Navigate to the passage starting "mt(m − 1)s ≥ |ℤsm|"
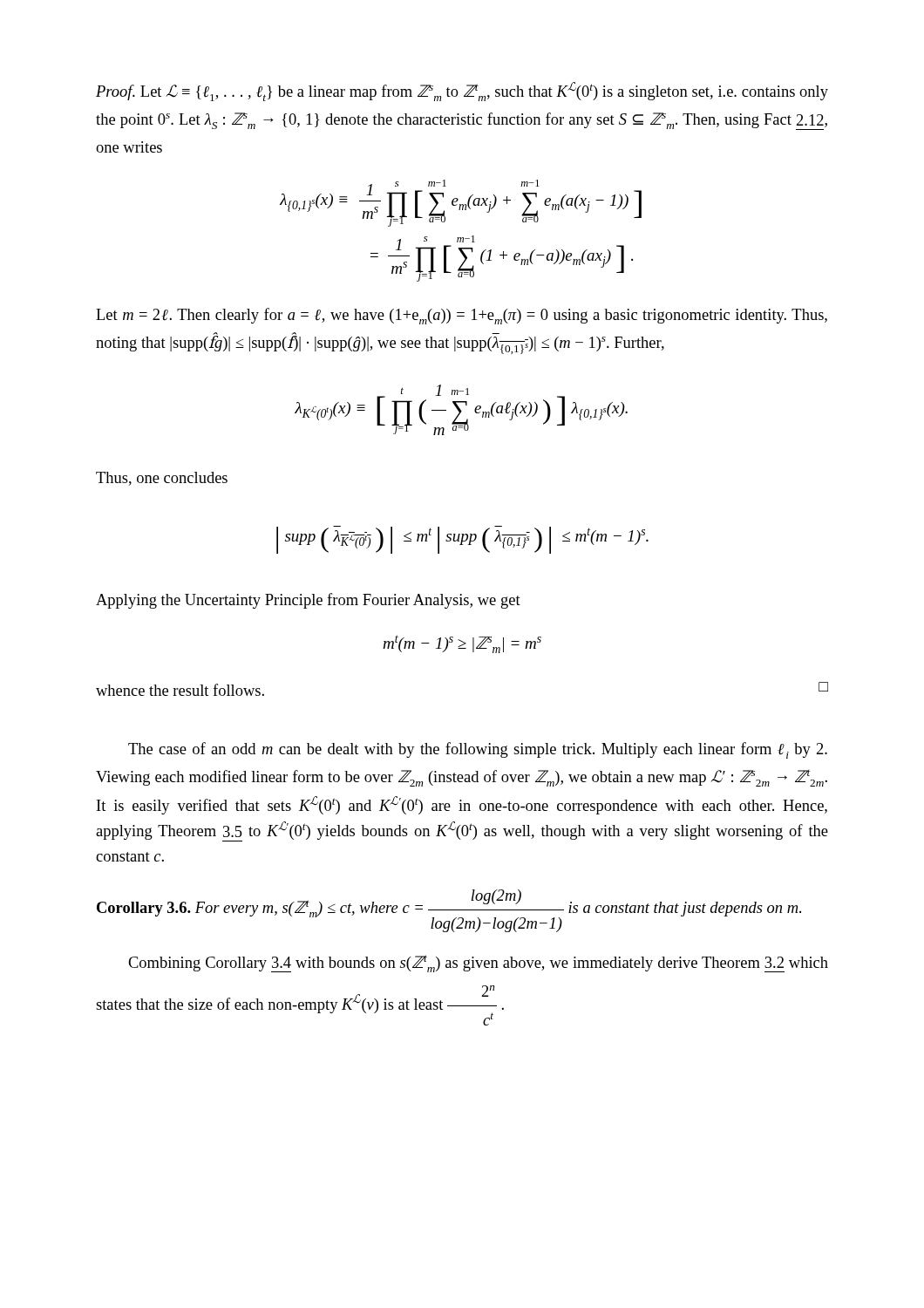Screen dimensions: 1308x924 (462, 644)
